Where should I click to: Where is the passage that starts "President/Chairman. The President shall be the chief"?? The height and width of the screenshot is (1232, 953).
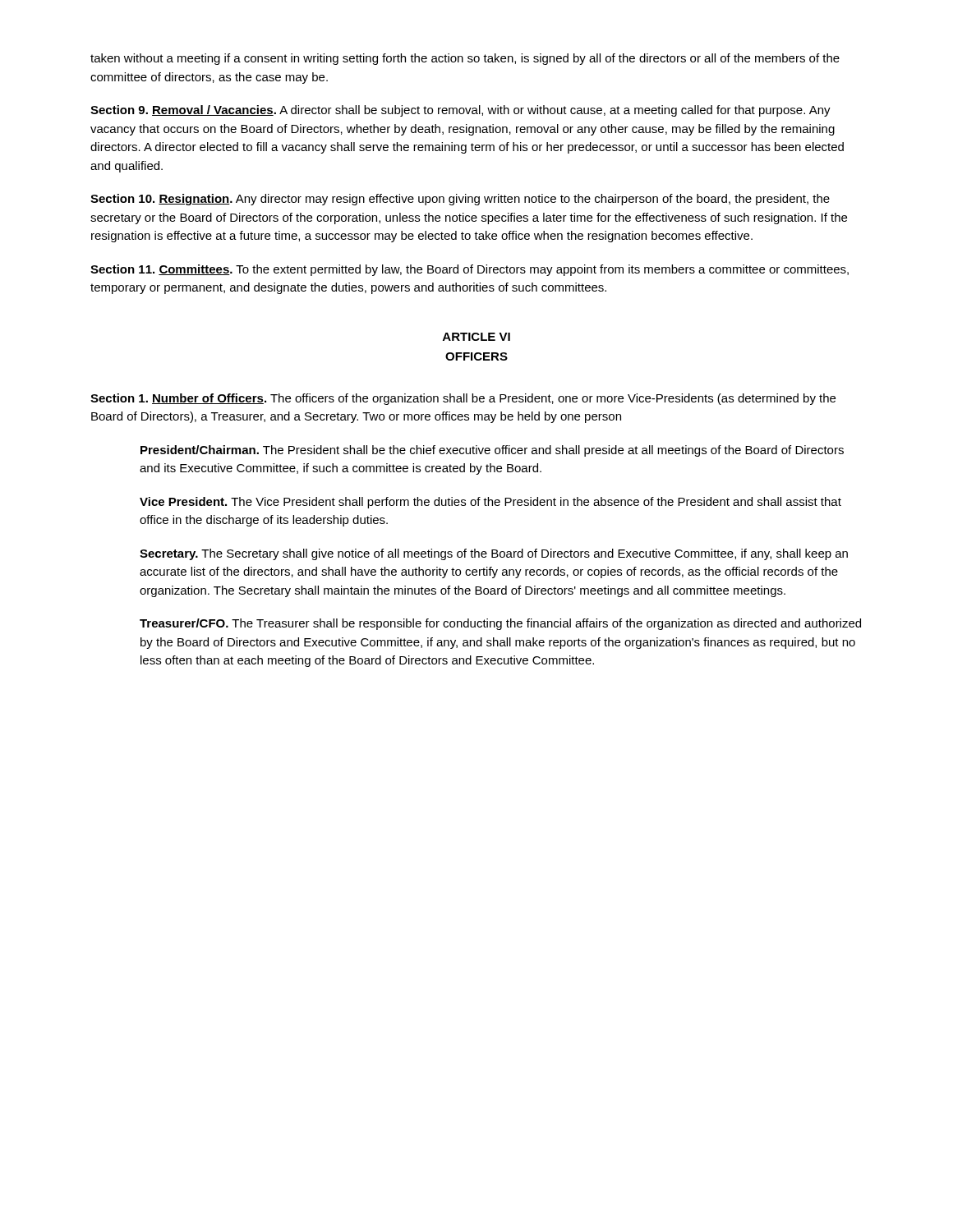[x=492, y=458]
